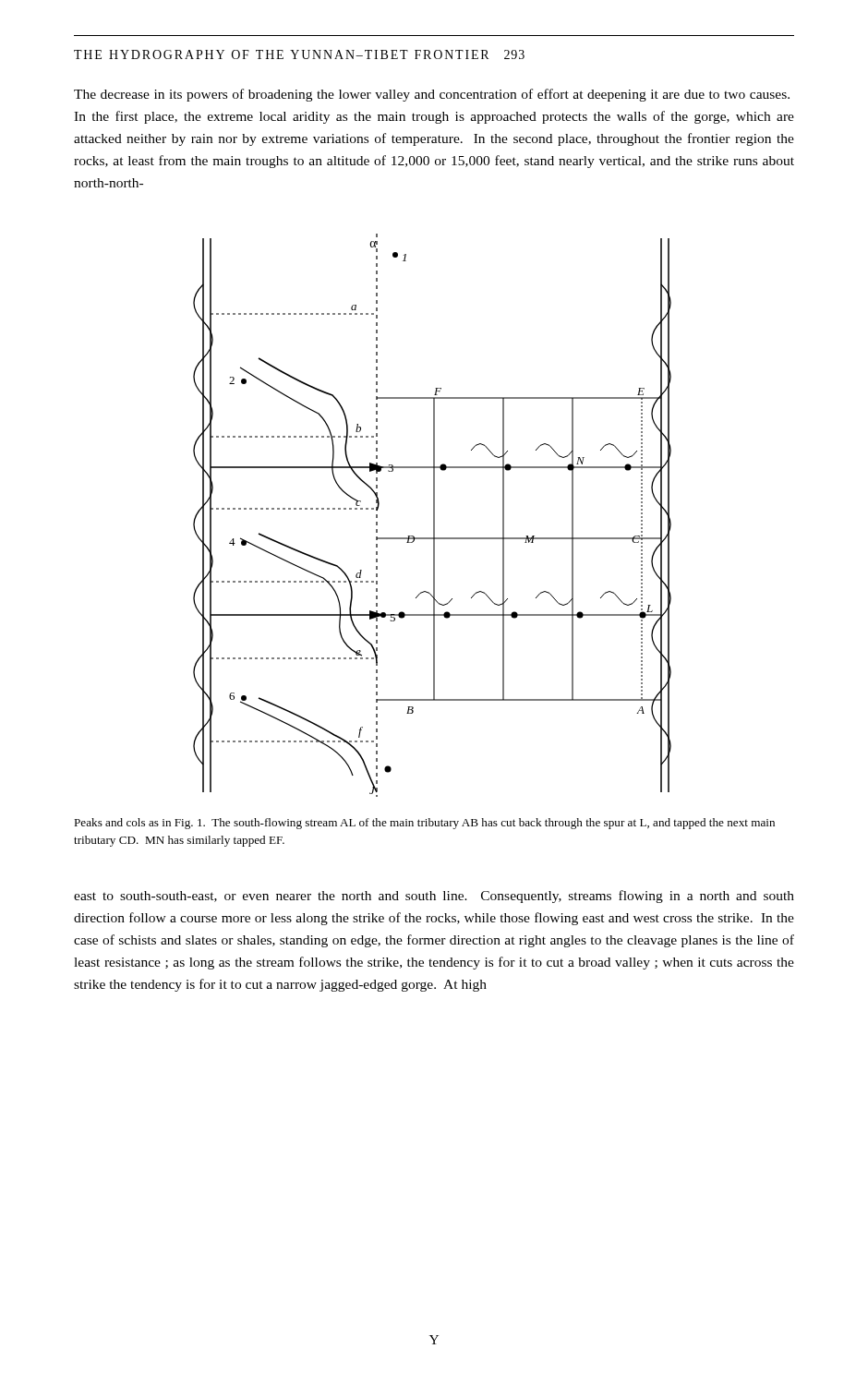Select the illustration
868x1385 pixels.
[x=434, y=515]
